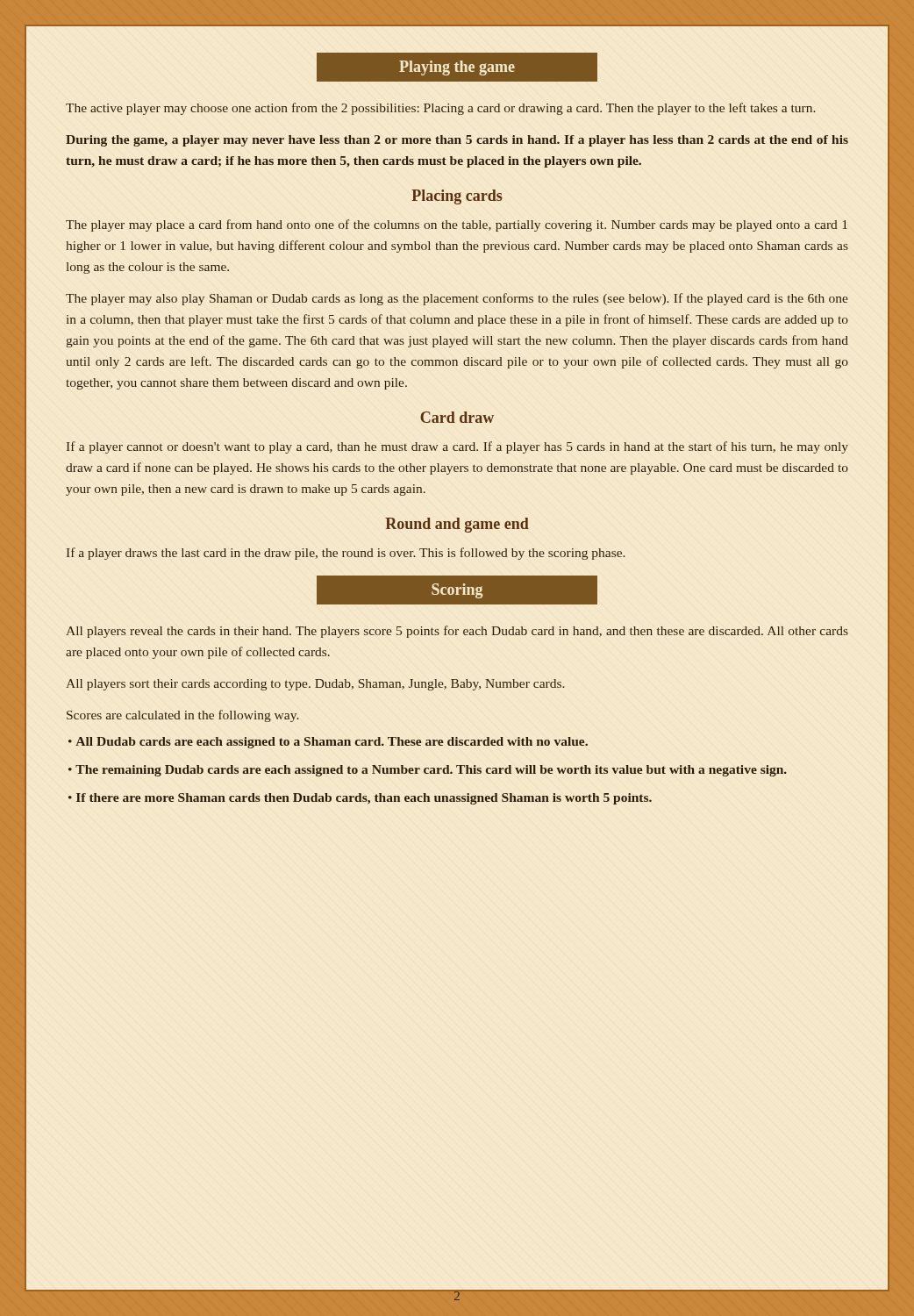The image size is (914, 1316).
Task: Find the list item with the text "The remaining Dudab cards are each assigned to"
Action: point(431,769)
